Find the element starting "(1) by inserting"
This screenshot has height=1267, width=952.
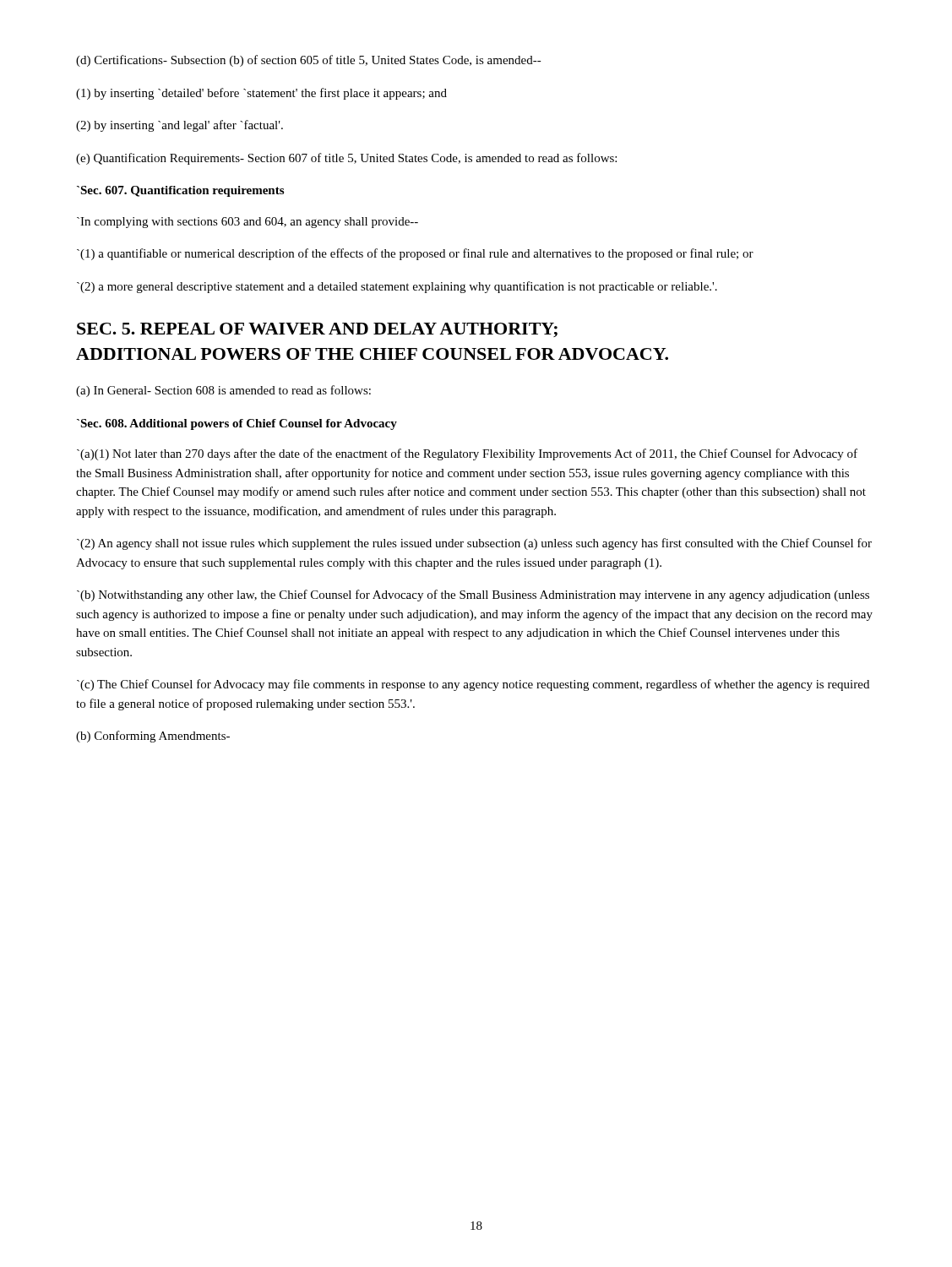[261, 92]
